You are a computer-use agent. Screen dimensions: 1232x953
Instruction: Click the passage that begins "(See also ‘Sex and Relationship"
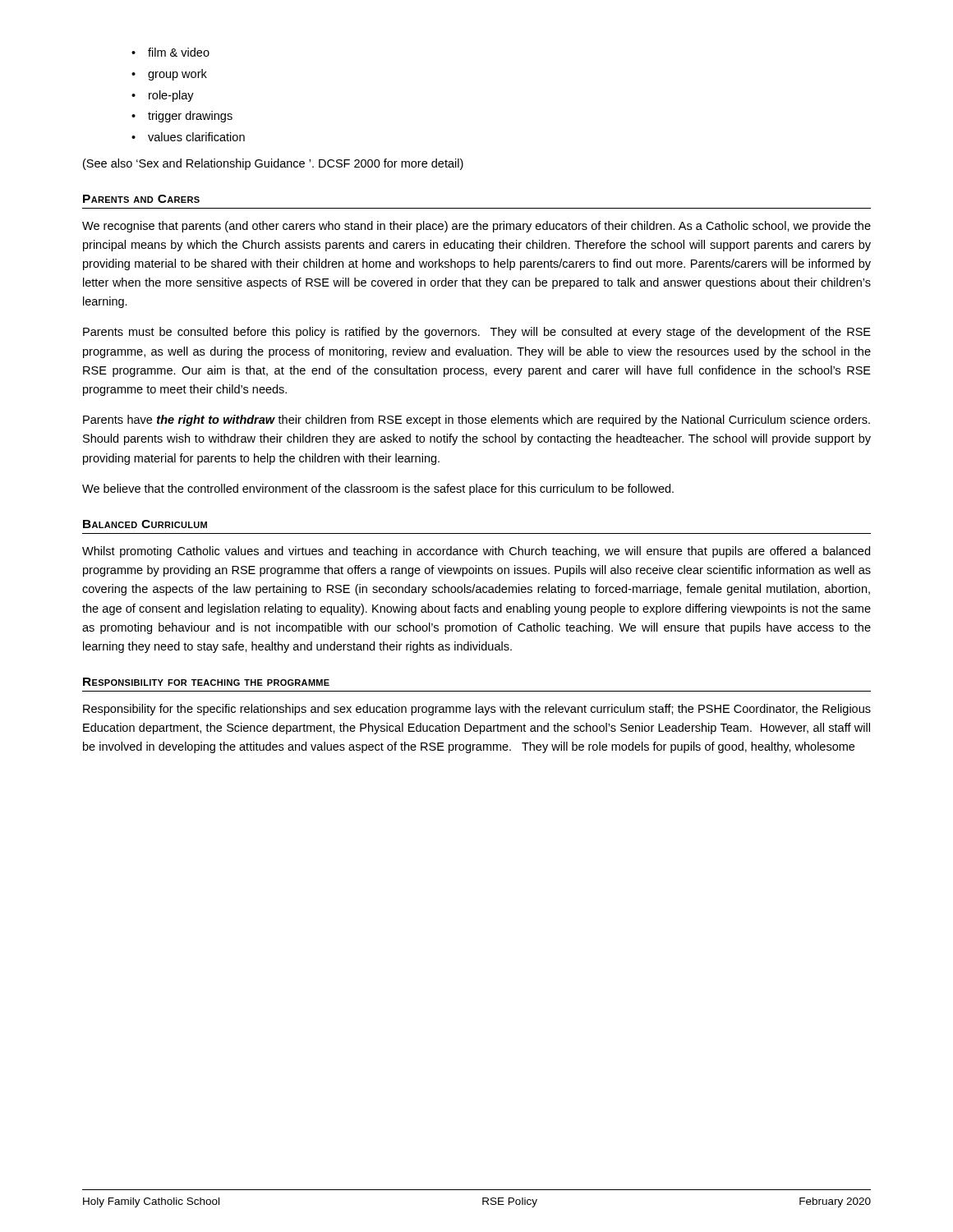(273, 163)
